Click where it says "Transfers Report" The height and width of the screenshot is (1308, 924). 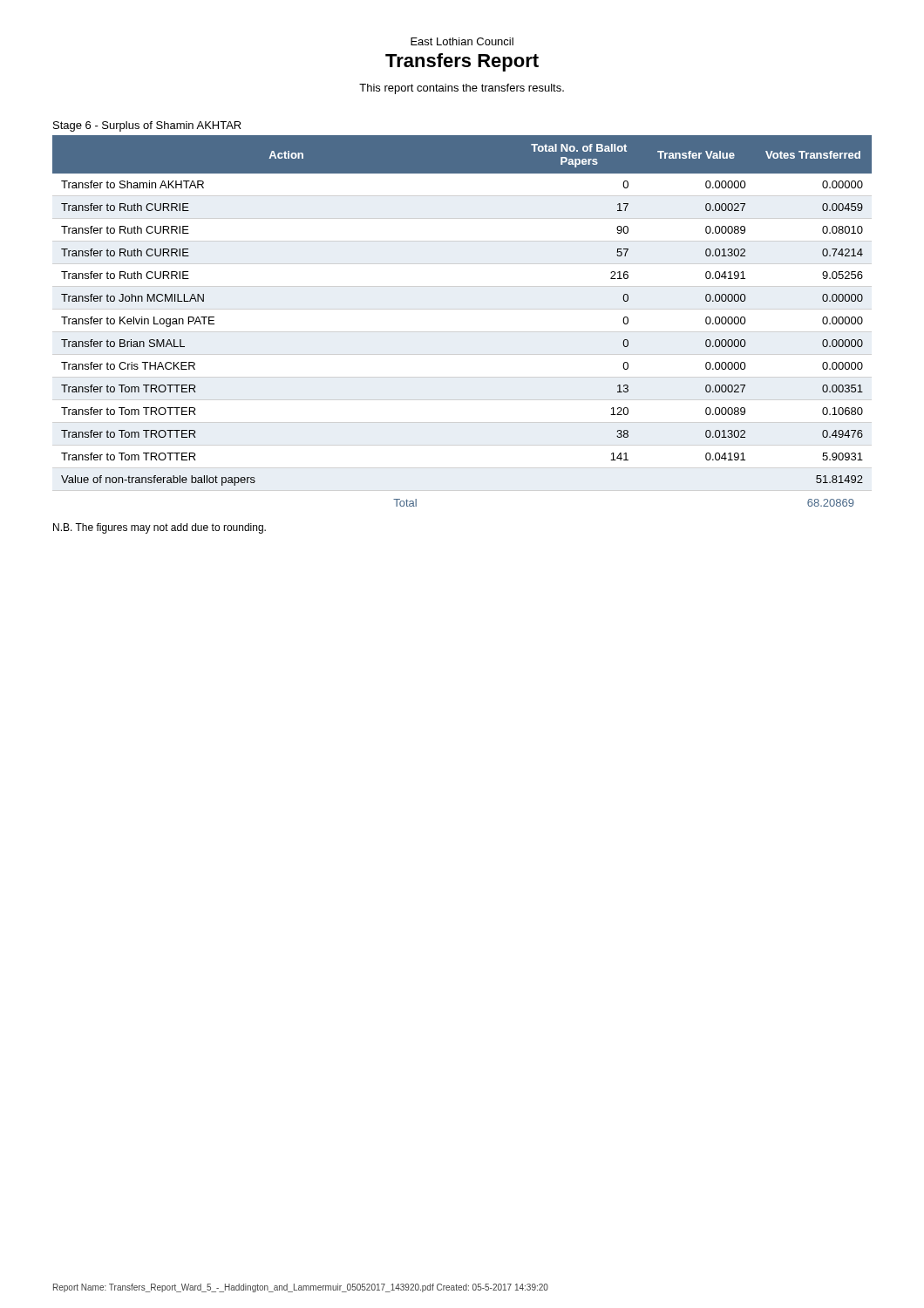(462, 61)
